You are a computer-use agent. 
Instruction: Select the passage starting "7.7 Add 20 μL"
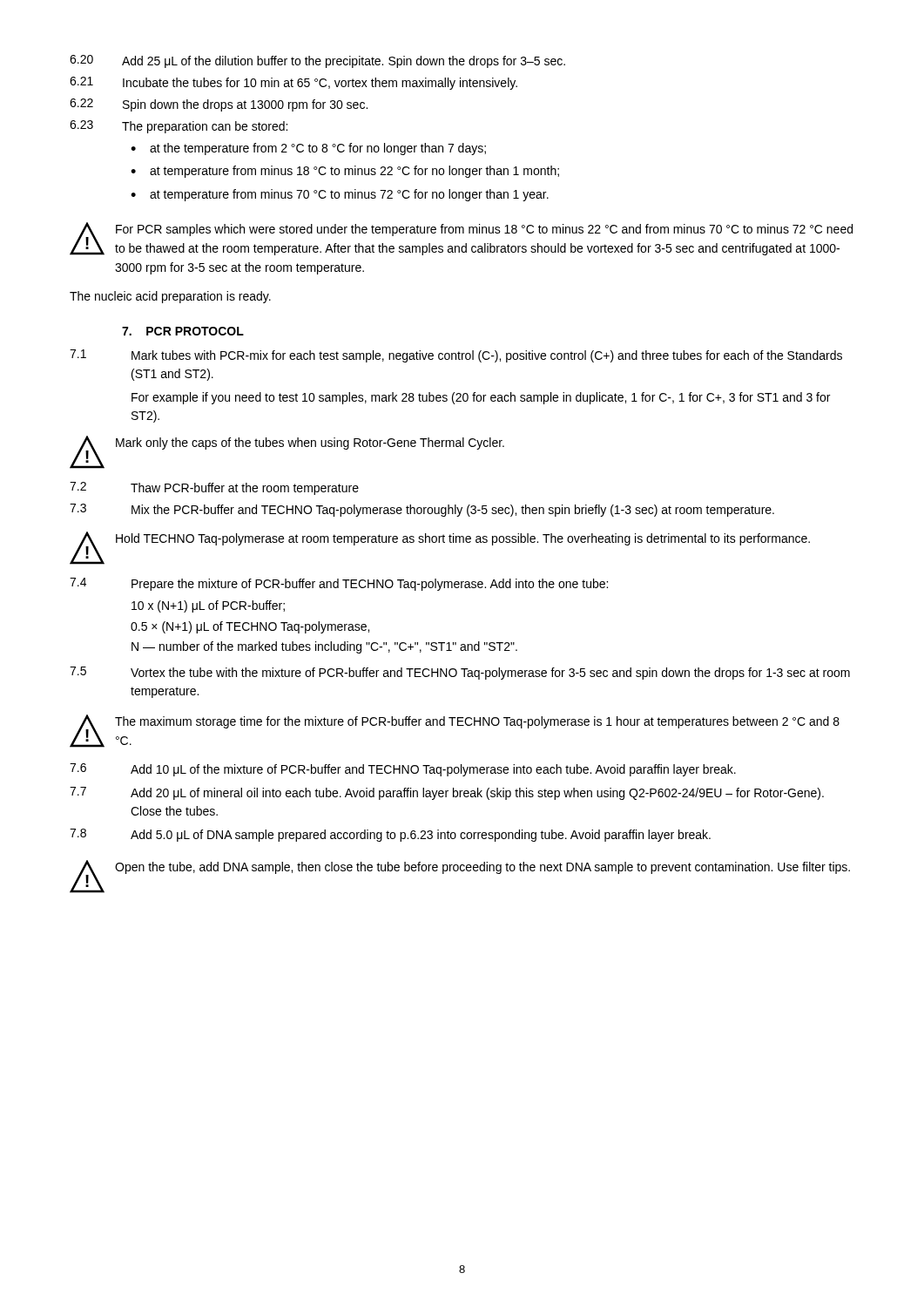coord(462,803)
